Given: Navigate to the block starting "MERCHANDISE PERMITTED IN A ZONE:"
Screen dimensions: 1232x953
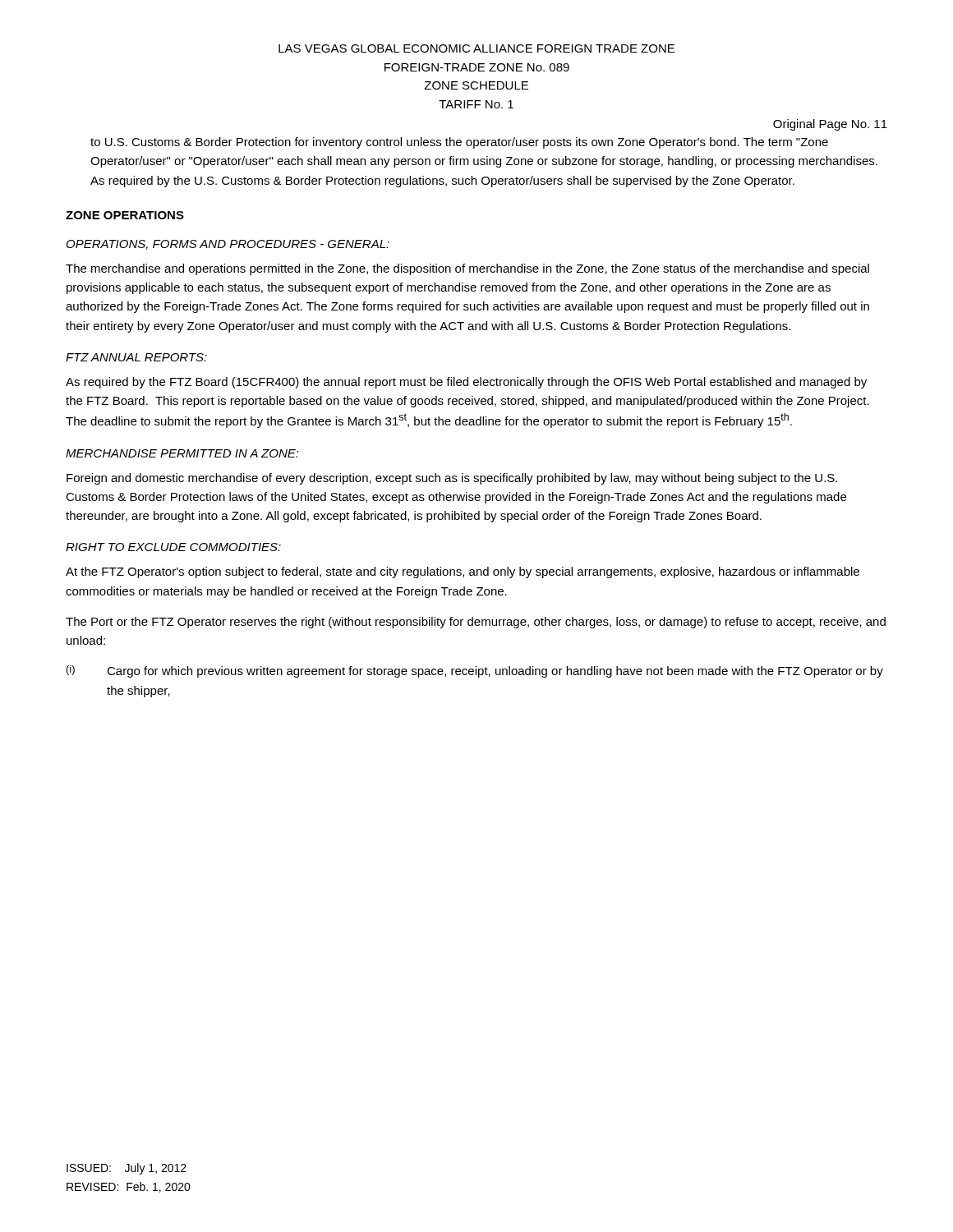Looking at the screenshot, I should point(182,453).
